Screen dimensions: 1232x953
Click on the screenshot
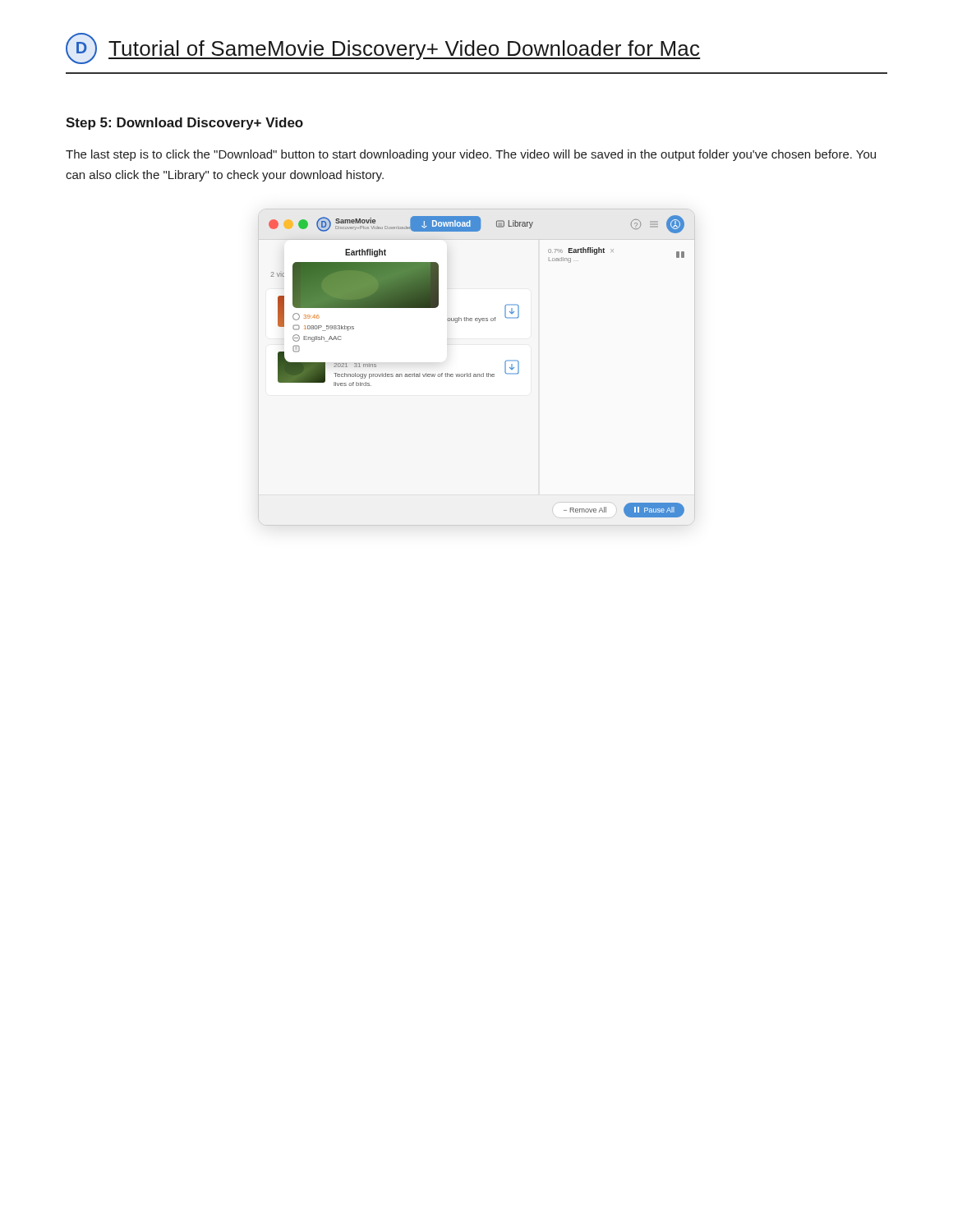tap(476, 367)
